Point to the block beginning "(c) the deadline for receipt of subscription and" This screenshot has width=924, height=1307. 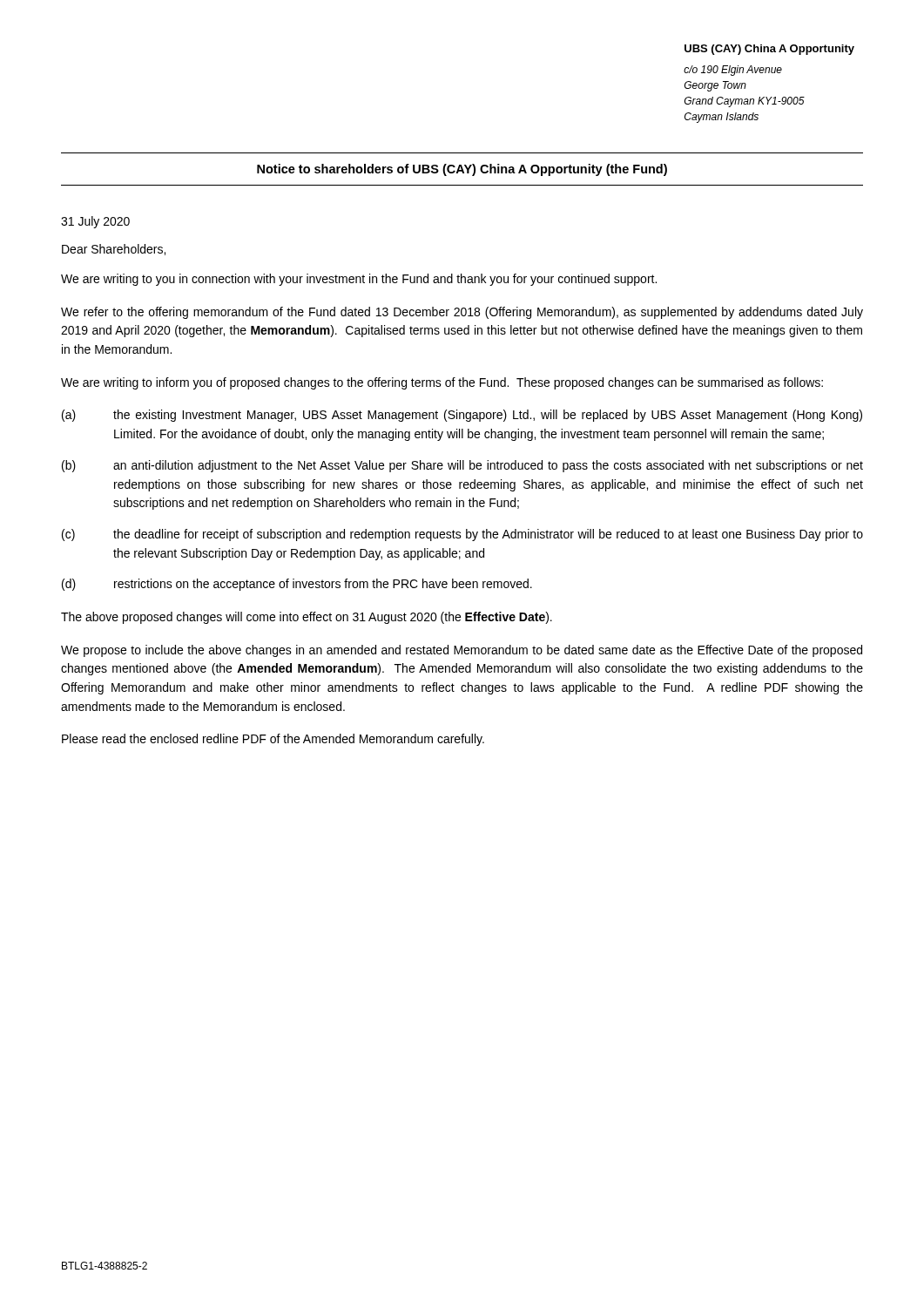coord(462,544)
